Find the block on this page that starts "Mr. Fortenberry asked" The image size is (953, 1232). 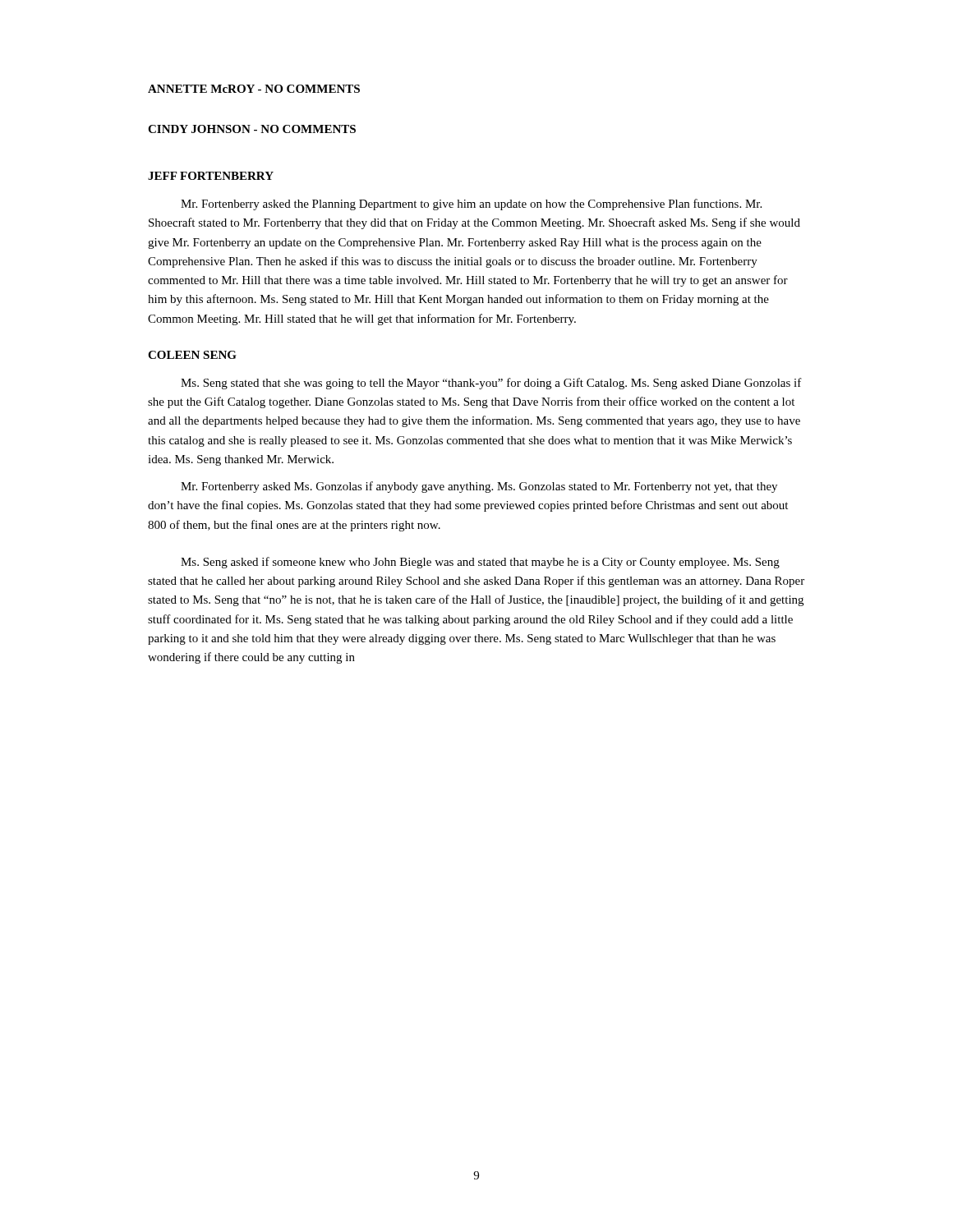476,261
